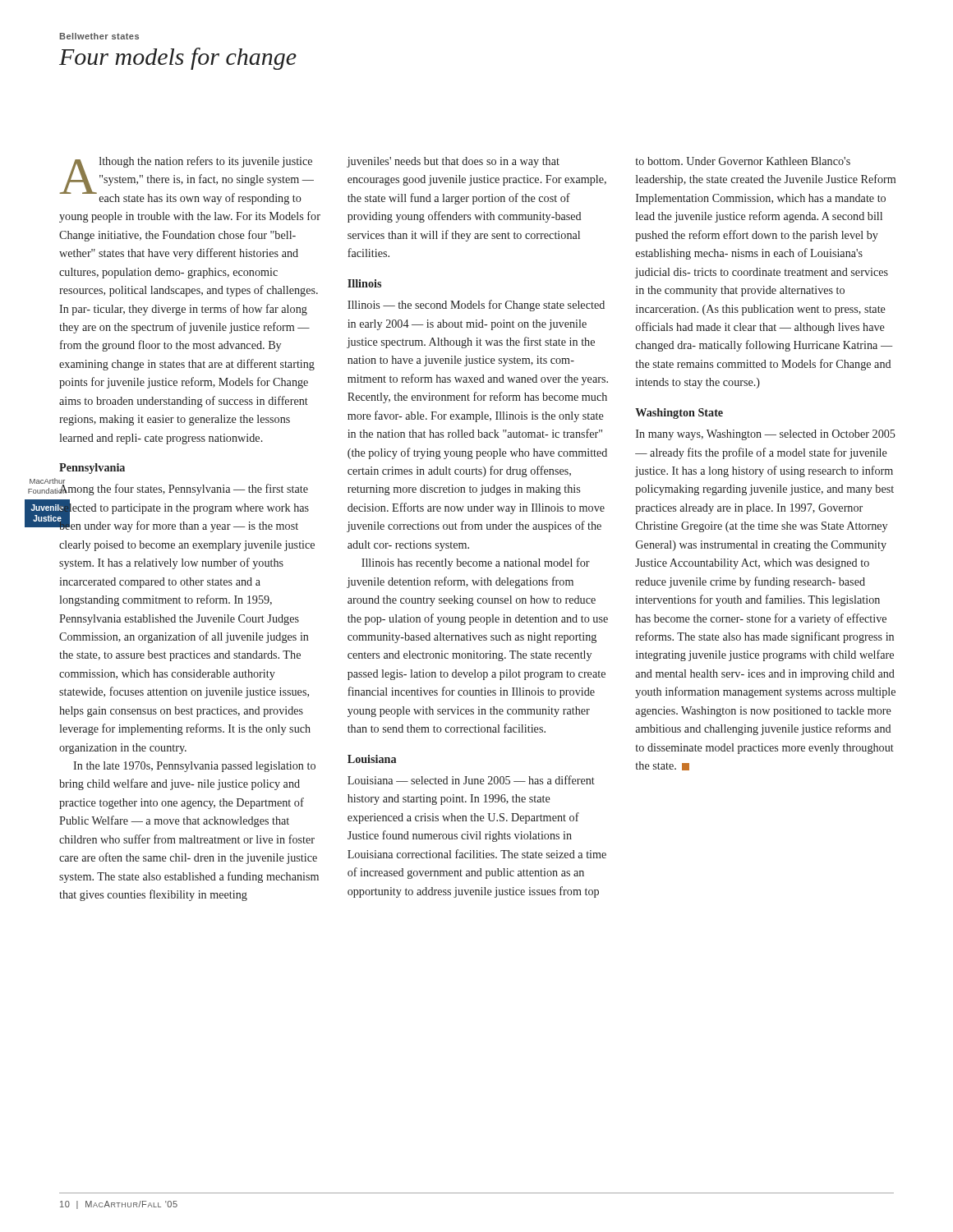
Task: Click the passage that begins "Louisiana — selected in June 2005"
Action: coord(478,836)
